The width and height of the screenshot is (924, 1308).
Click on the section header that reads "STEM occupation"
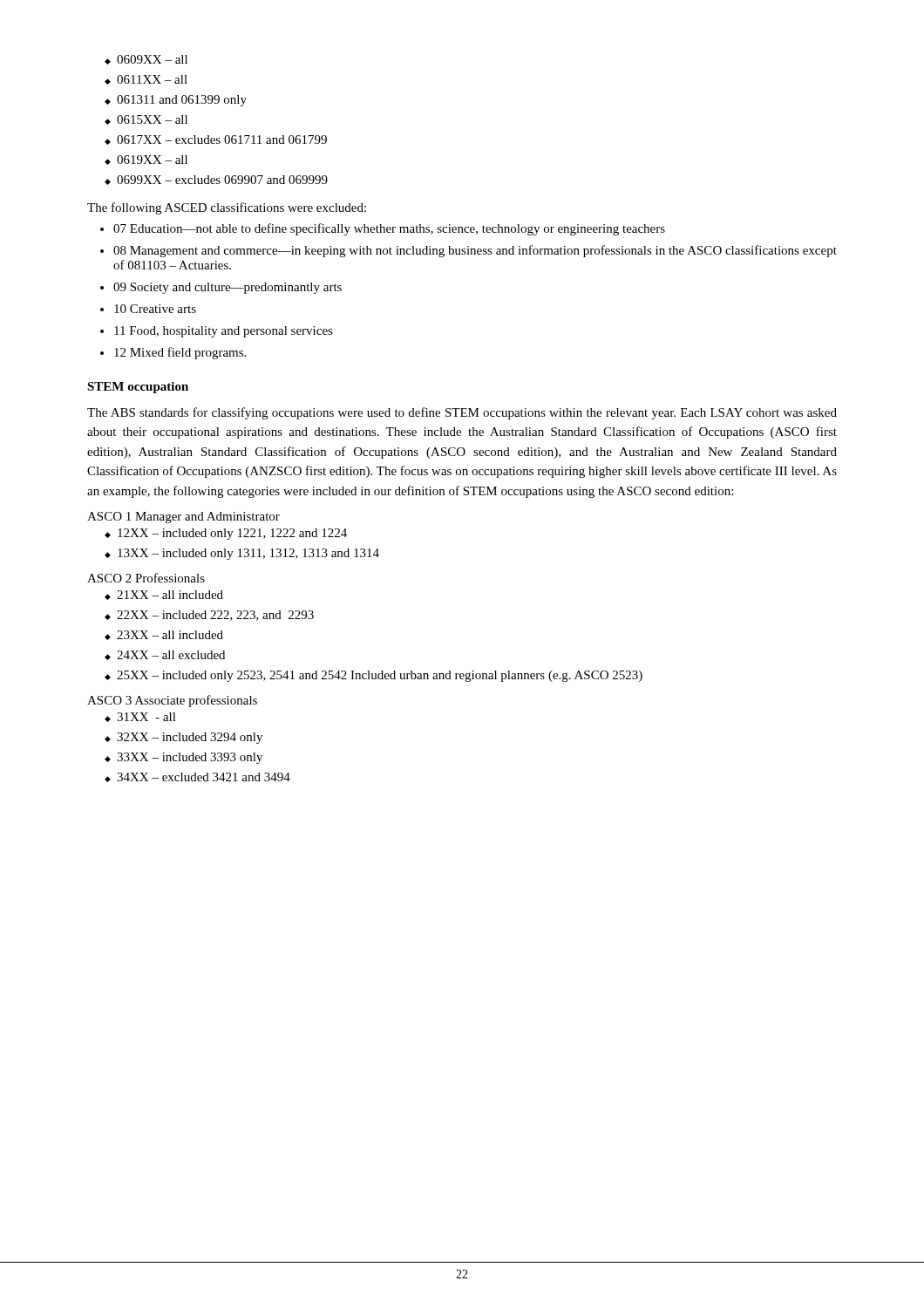138,386
